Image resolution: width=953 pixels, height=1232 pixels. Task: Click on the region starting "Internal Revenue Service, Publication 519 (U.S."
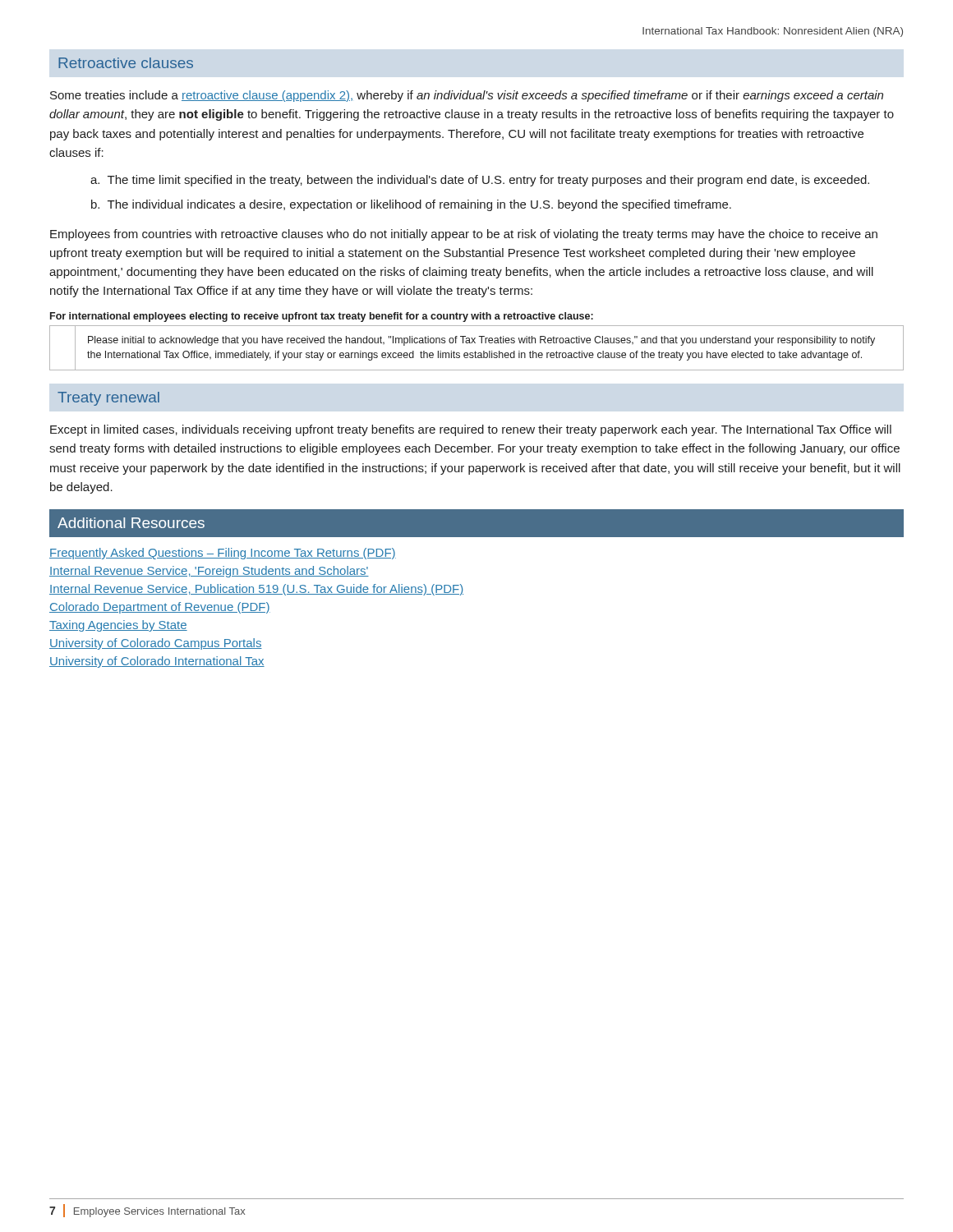tap(256, 588)
